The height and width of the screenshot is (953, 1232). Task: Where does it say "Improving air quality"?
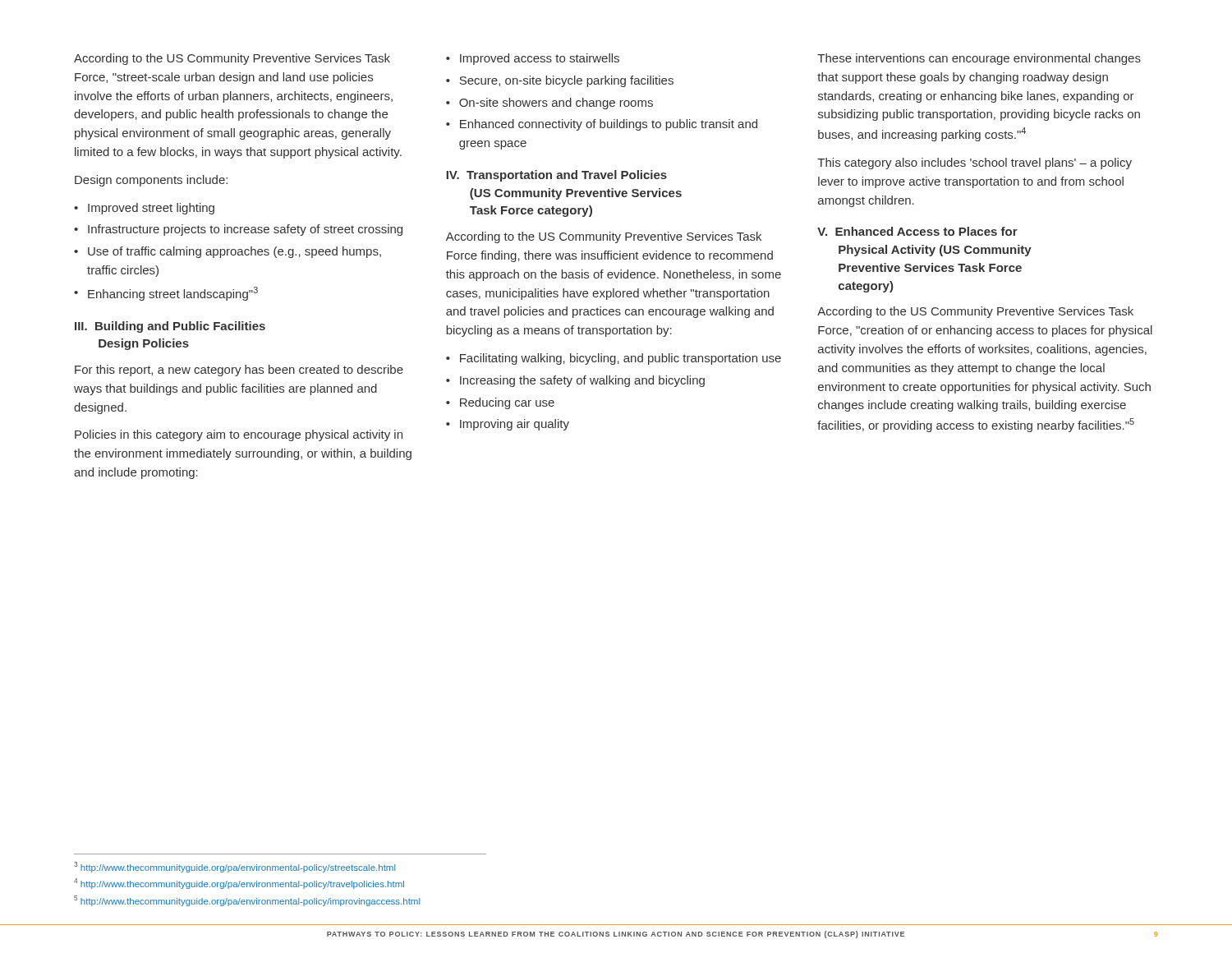tap(514, 424)
